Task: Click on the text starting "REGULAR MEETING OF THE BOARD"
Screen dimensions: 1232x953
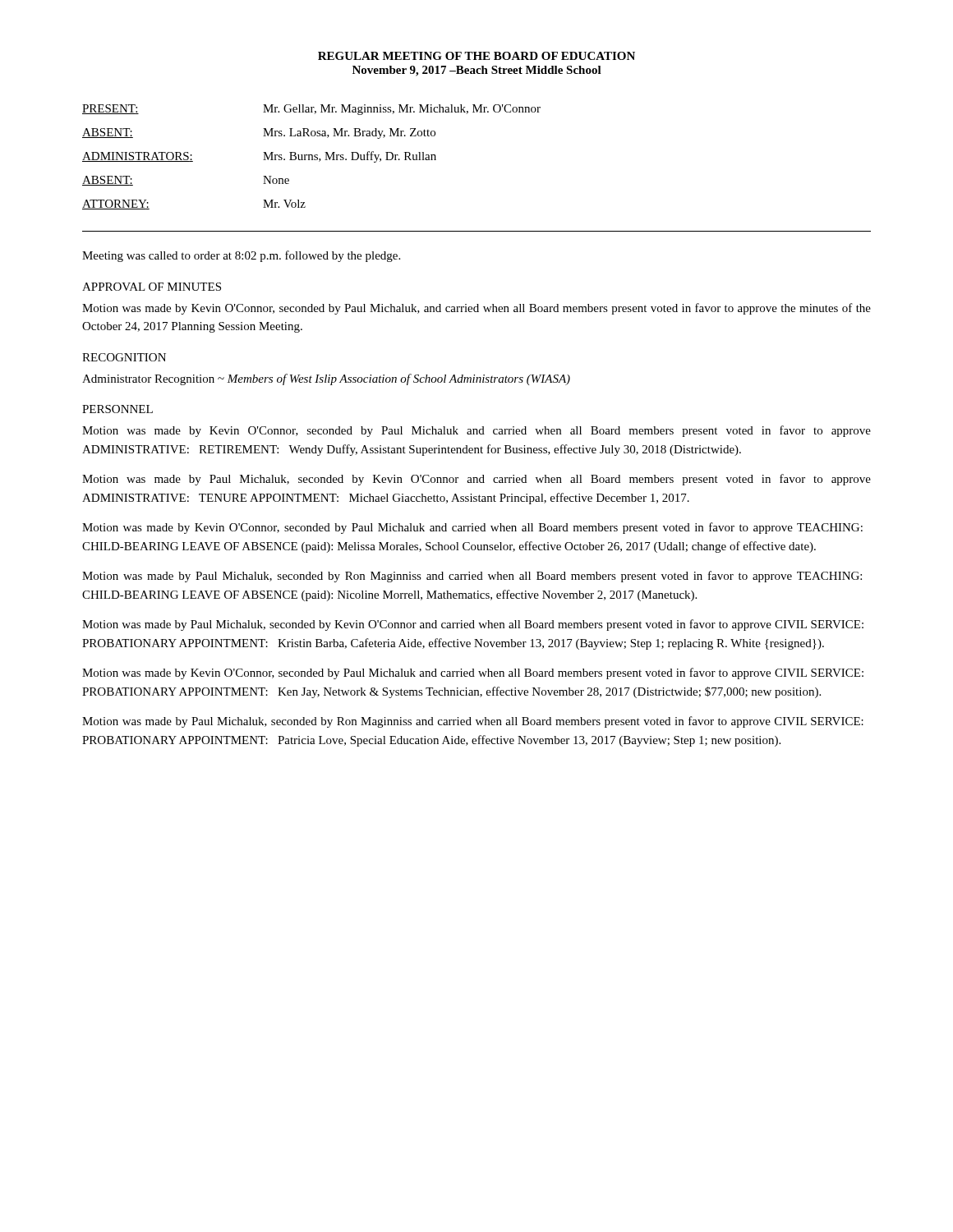Action: coord(476,63)
